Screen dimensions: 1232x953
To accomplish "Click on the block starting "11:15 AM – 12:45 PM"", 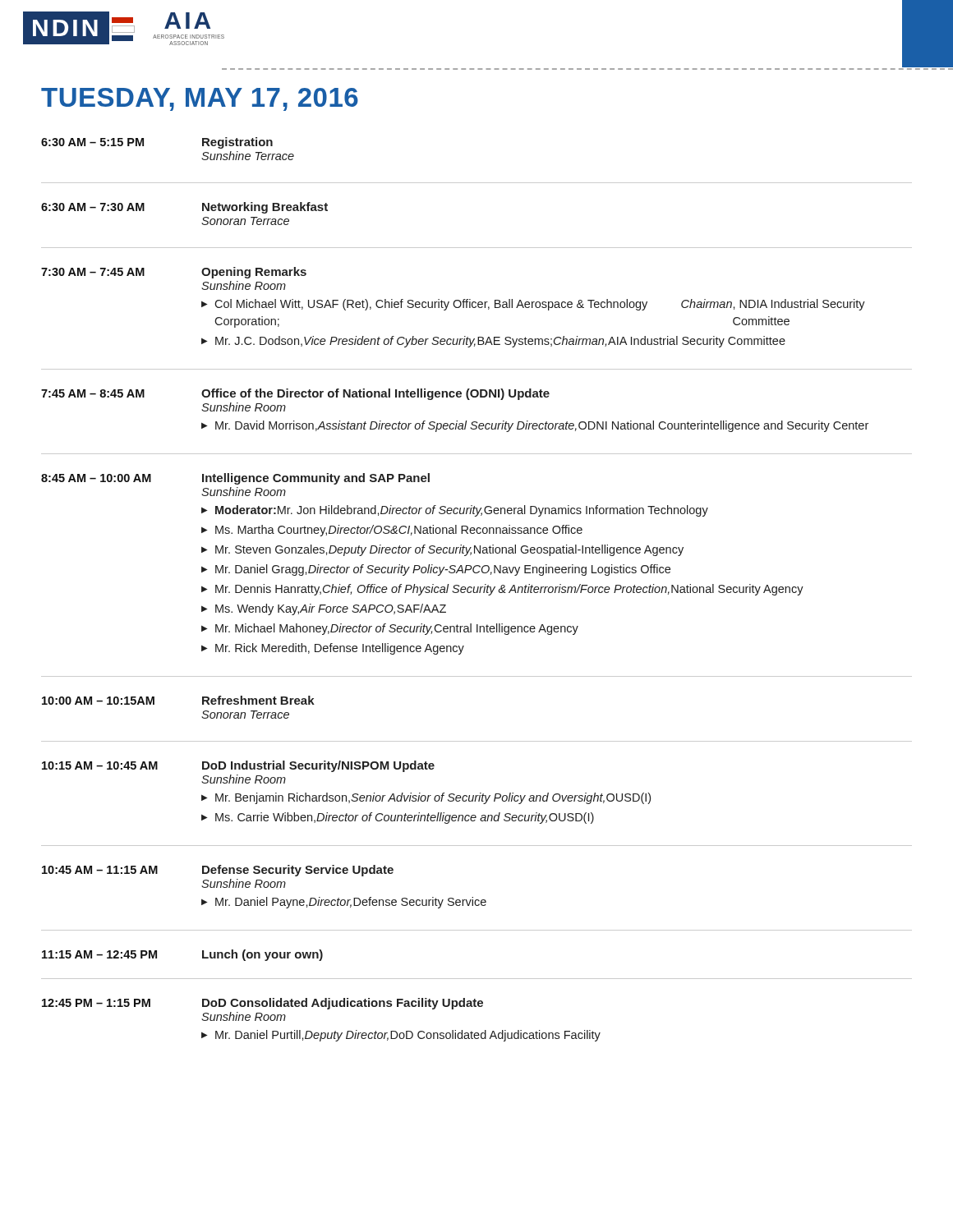I will tap(87, 955).
